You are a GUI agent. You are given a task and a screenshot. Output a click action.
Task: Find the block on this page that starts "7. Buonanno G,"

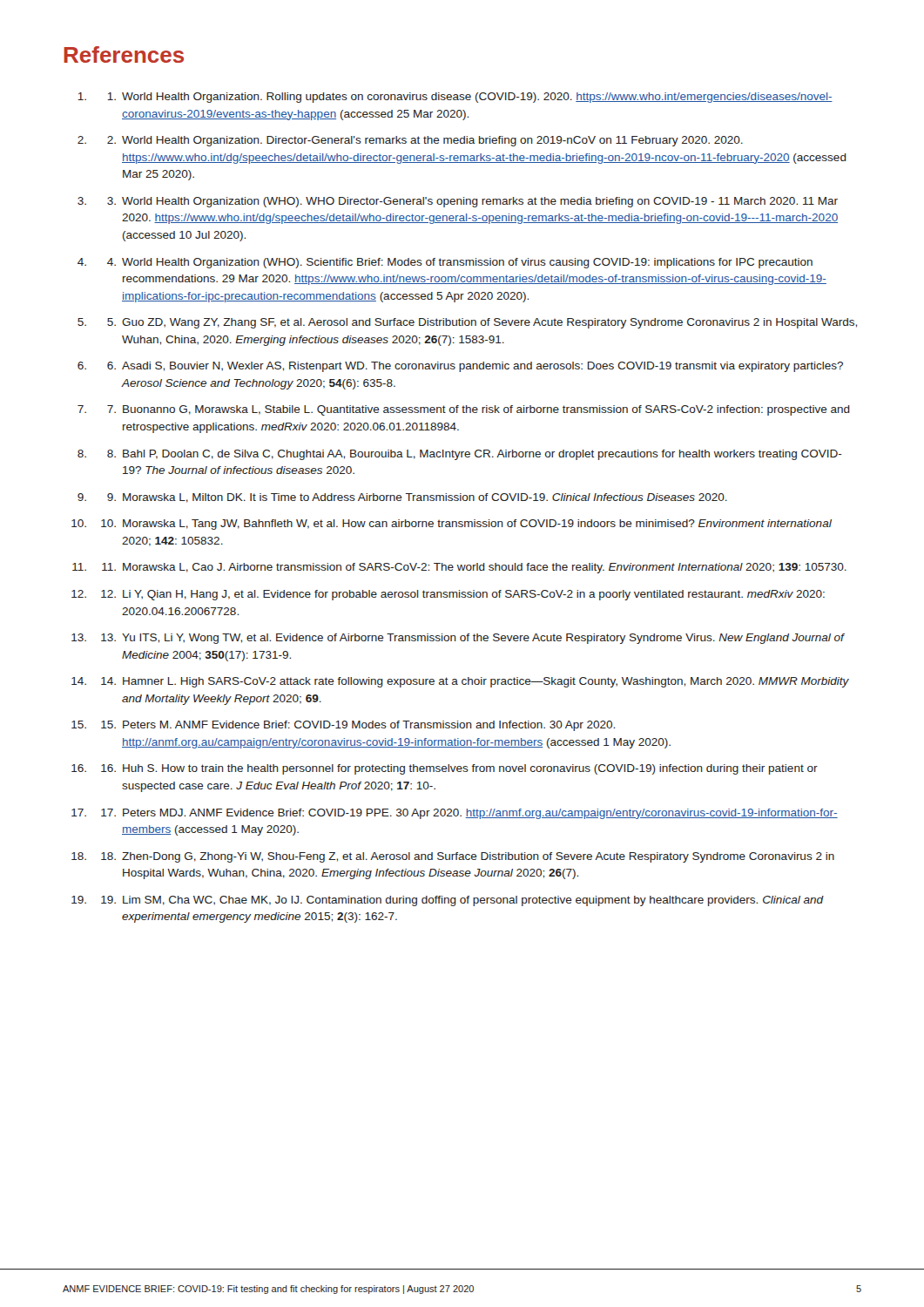point(477,418)
